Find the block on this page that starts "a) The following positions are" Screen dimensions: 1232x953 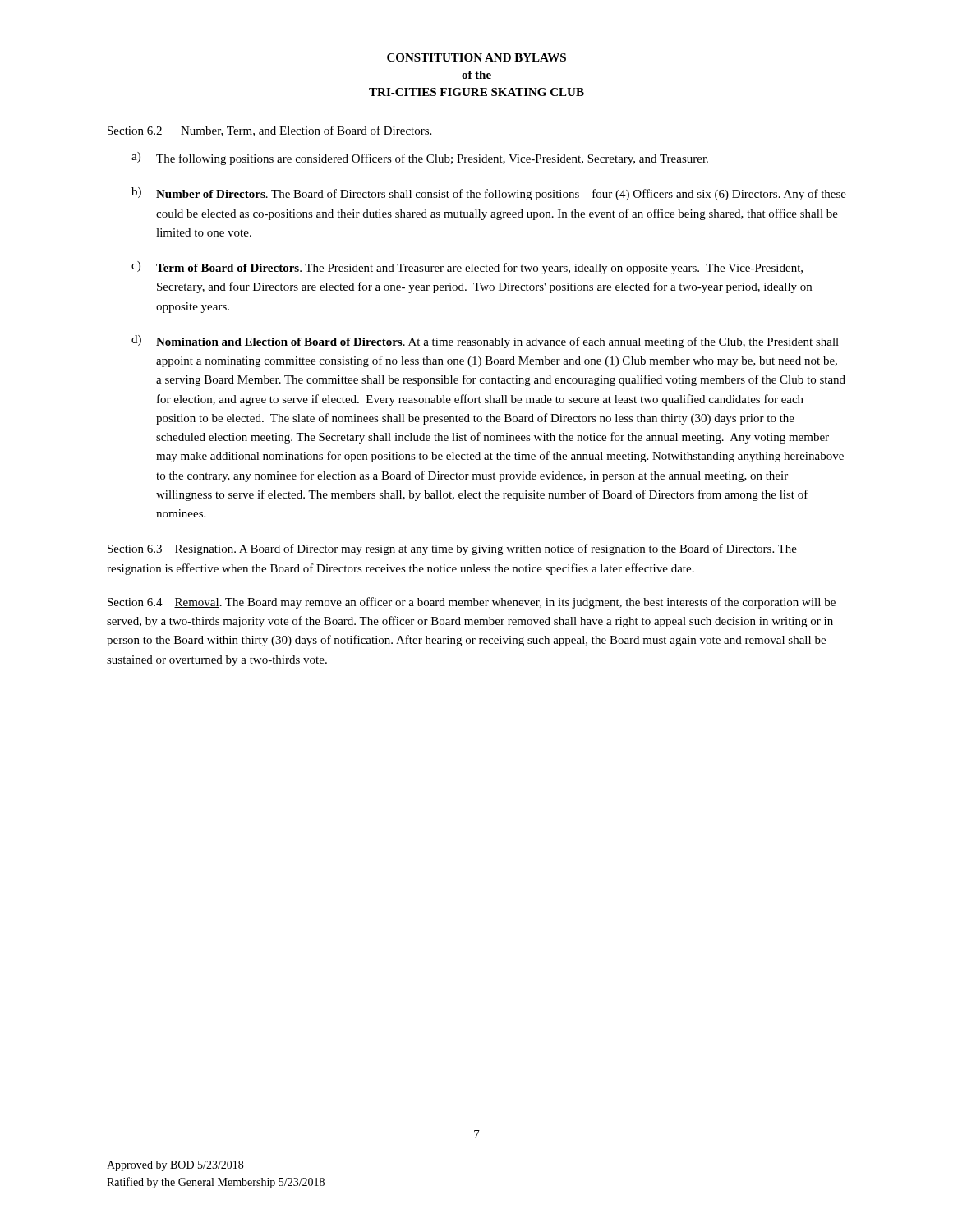420,159
